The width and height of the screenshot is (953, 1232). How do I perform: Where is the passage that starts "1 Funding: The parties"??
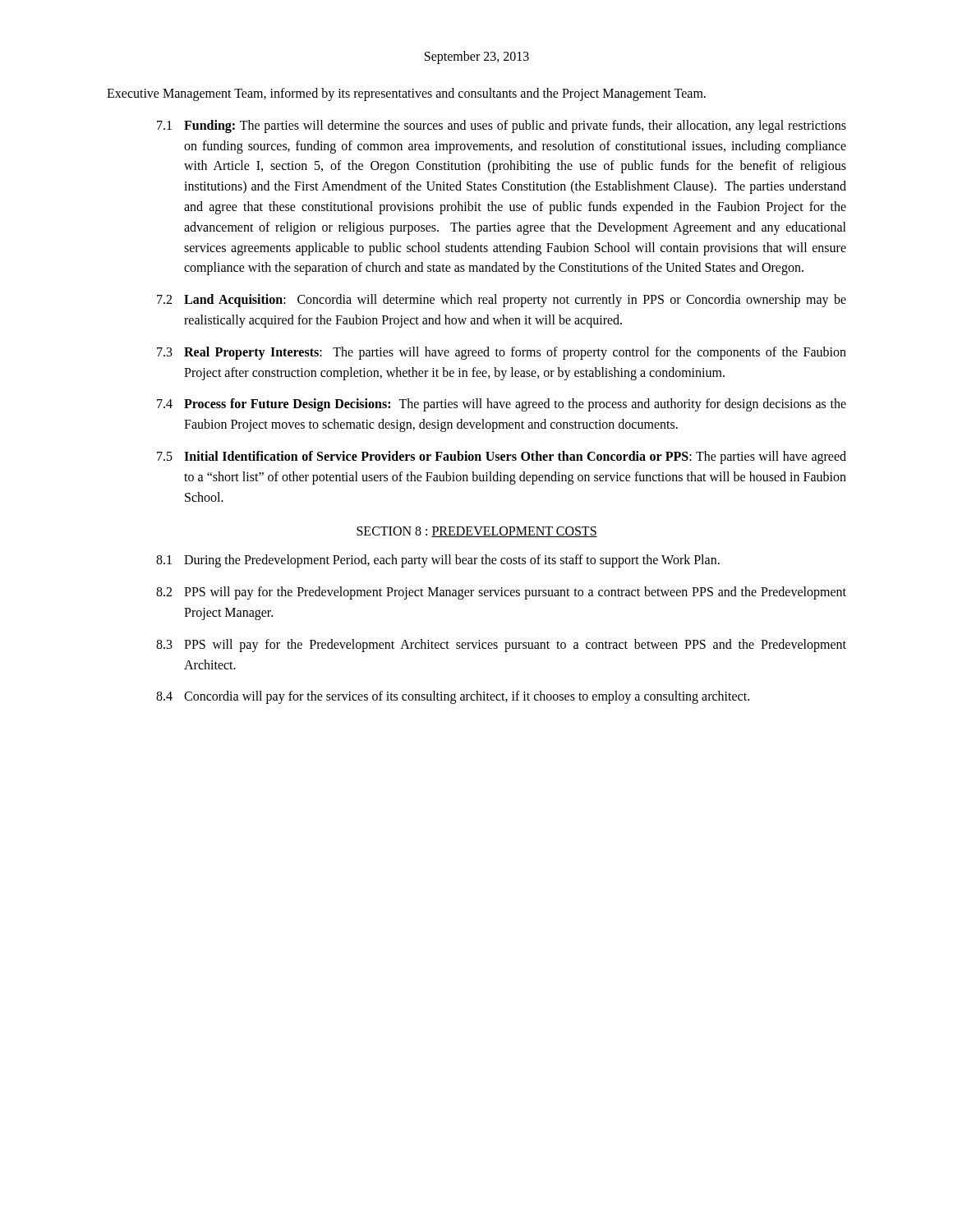point(476,197)
